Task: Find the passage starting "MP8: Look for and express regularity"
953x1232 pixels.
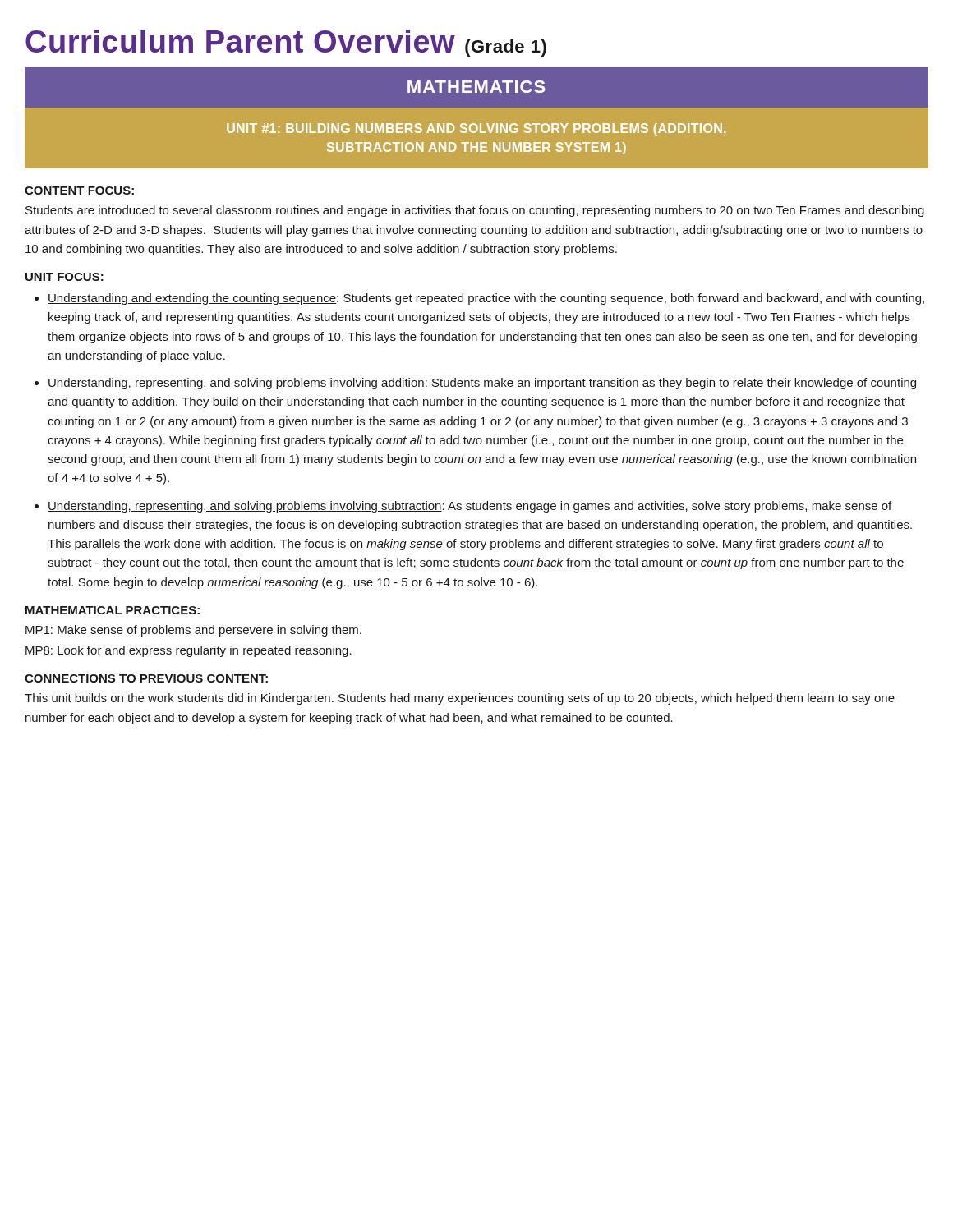Action: tap(188, 650)
